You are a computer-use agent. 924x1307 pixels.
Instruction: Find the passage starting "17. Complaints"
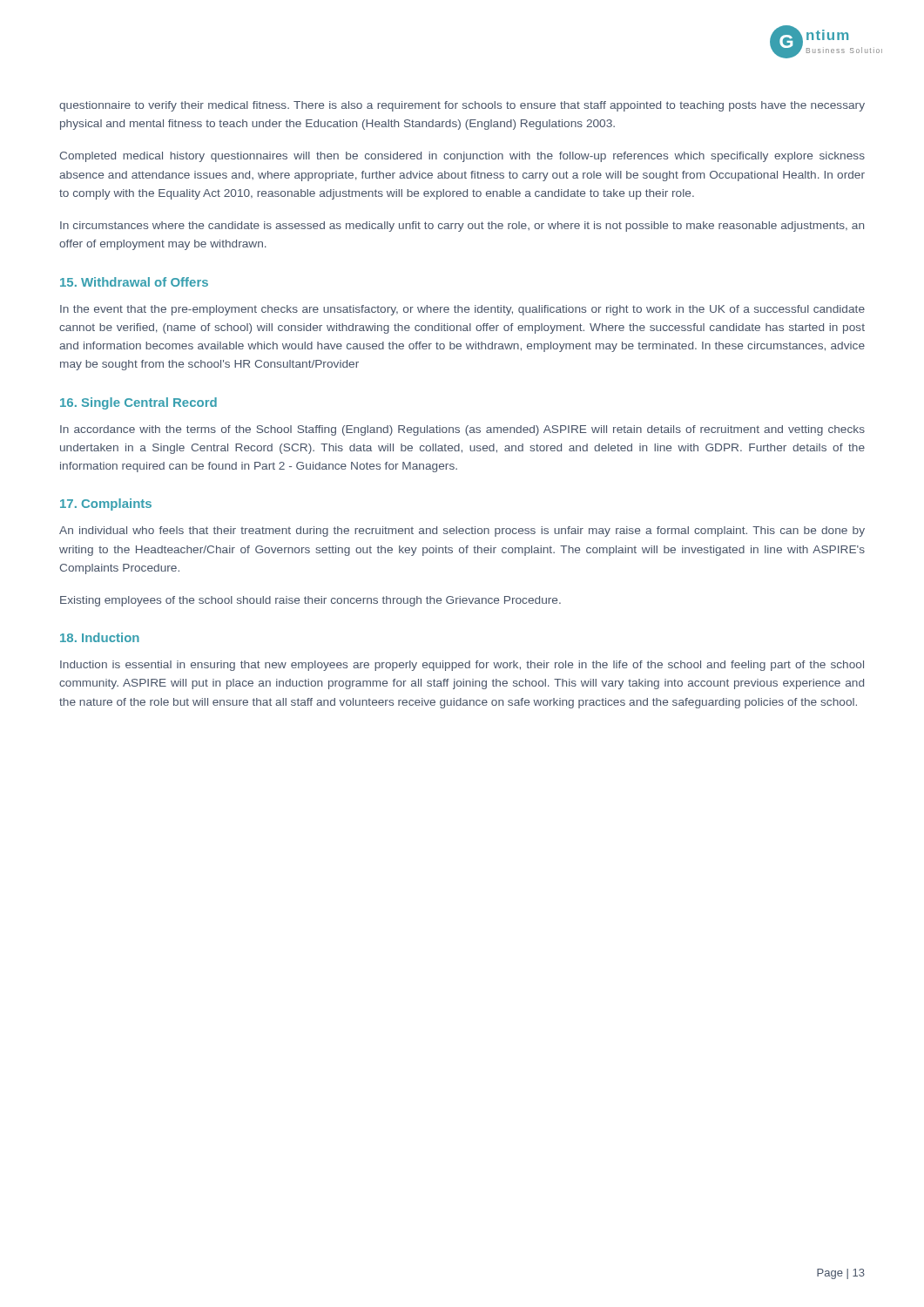[x=106, y=503]
